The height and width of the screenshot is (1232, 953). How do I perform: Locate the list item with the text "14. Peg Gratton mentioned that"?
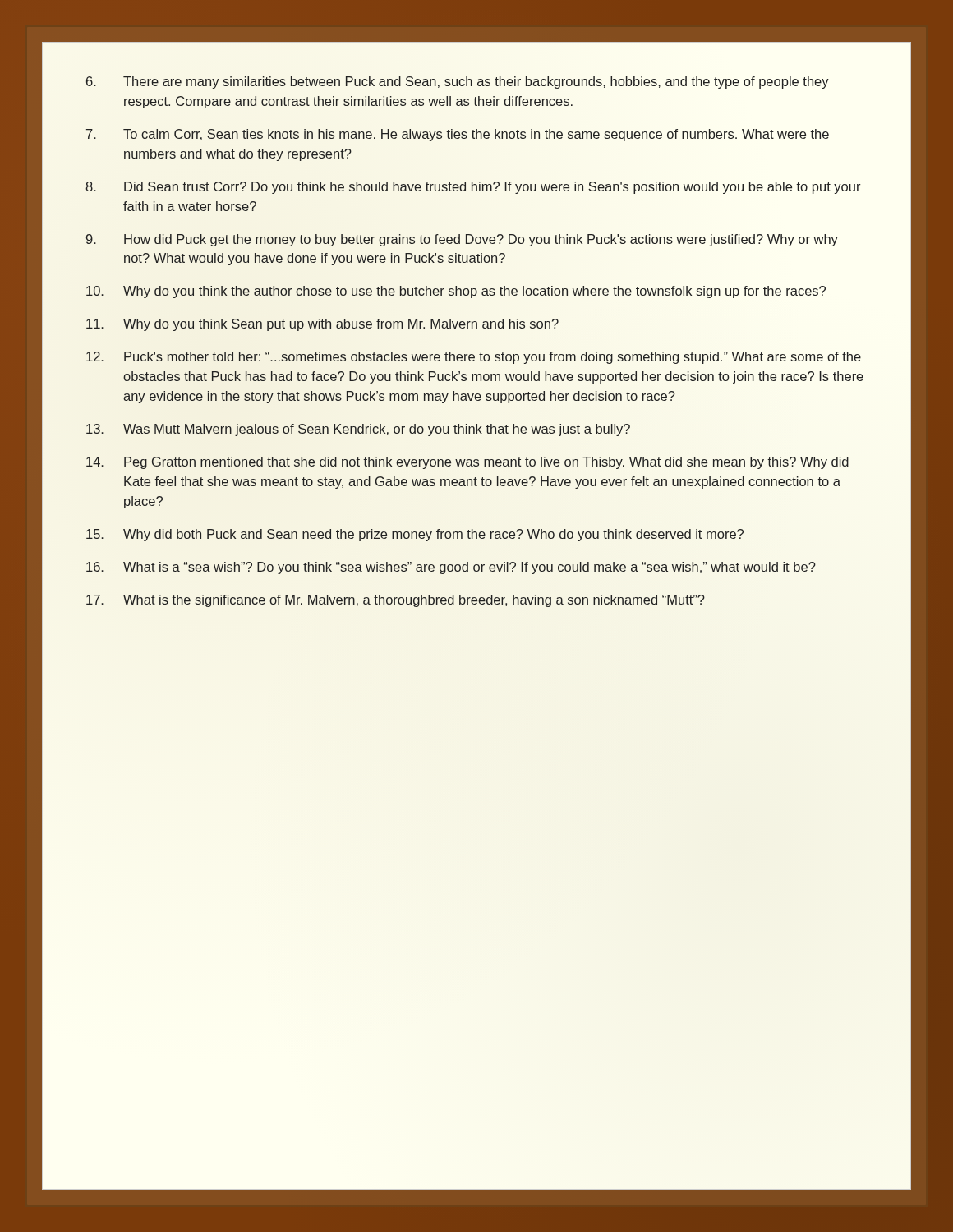(x=476, y=482)
